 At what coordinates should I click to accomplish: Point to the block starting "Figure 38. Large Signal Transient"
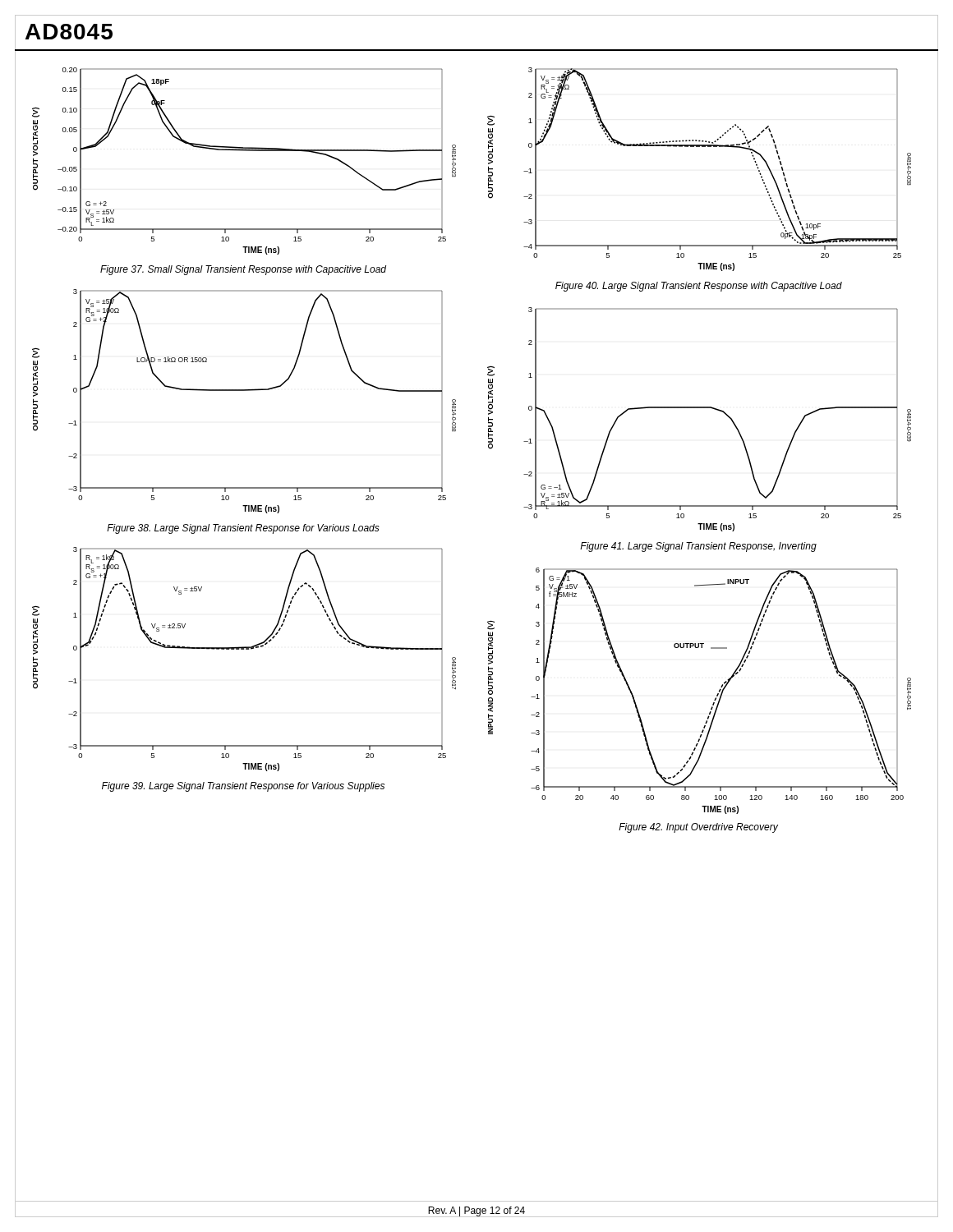click(243, 528)
